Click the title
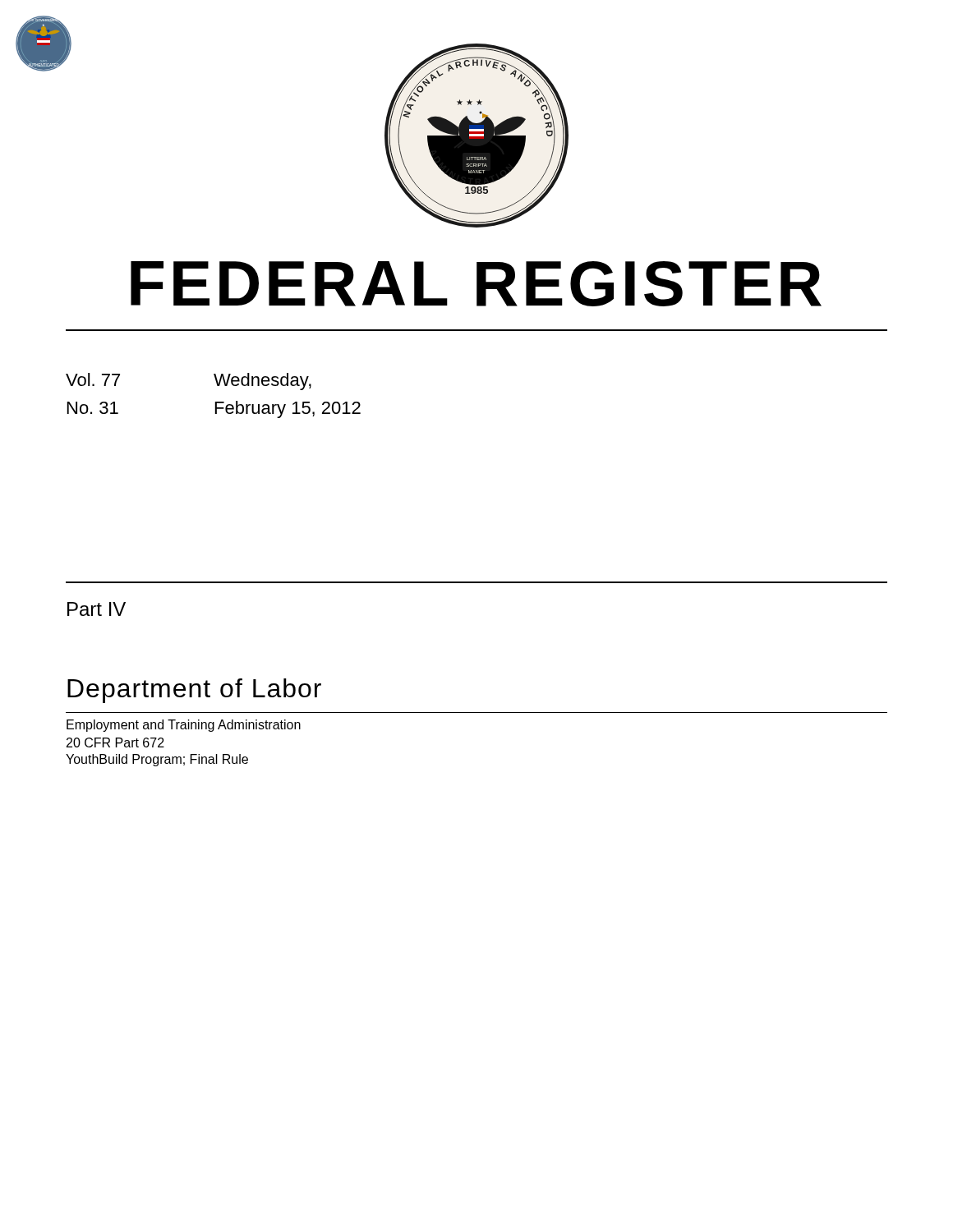Image resolution: width=953 pixels, height=1232 pixels. pyautogui.click(x=476, y=289)
